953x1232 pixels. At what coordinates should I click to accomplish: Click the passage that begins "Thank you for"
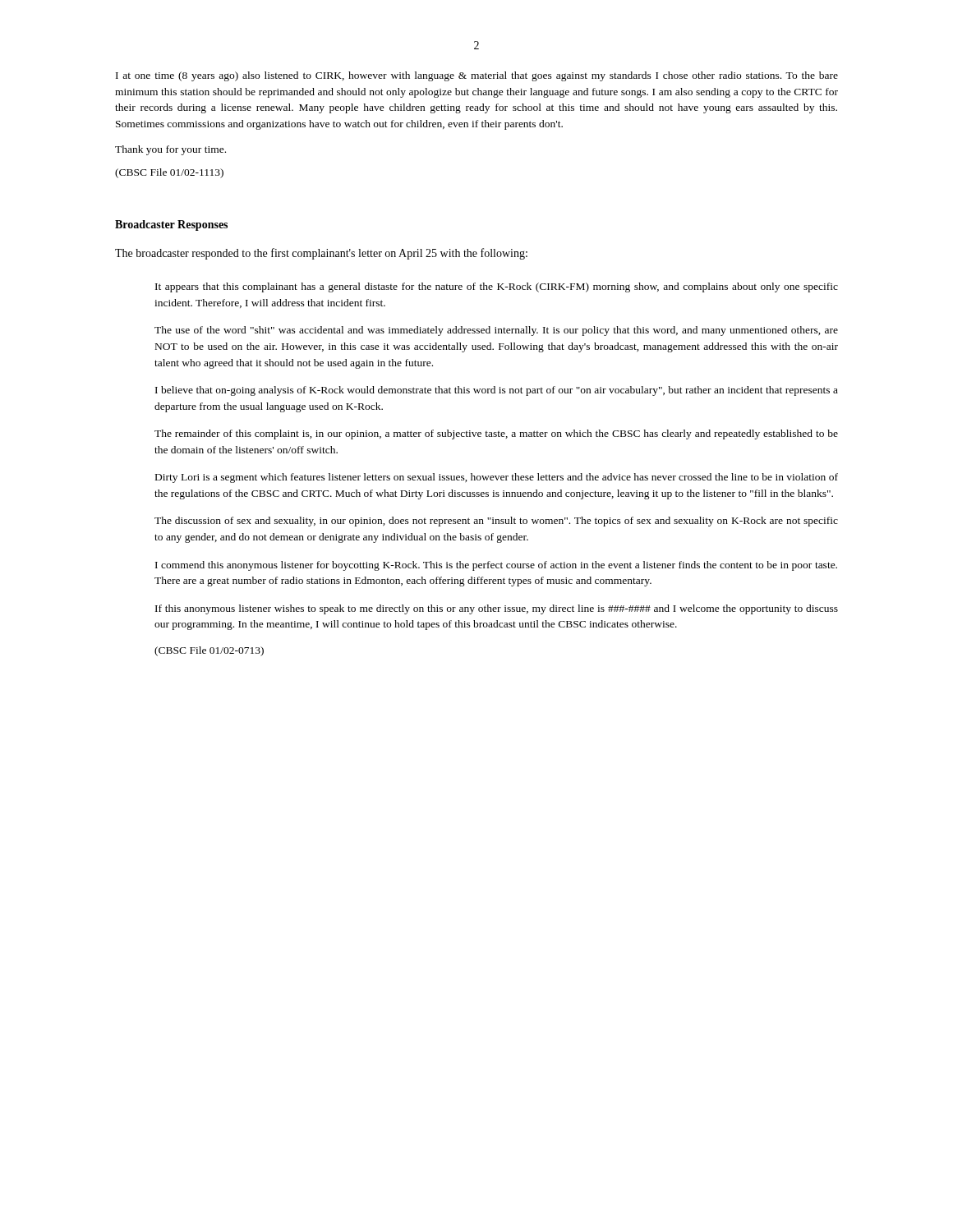(x=171, y=149)
